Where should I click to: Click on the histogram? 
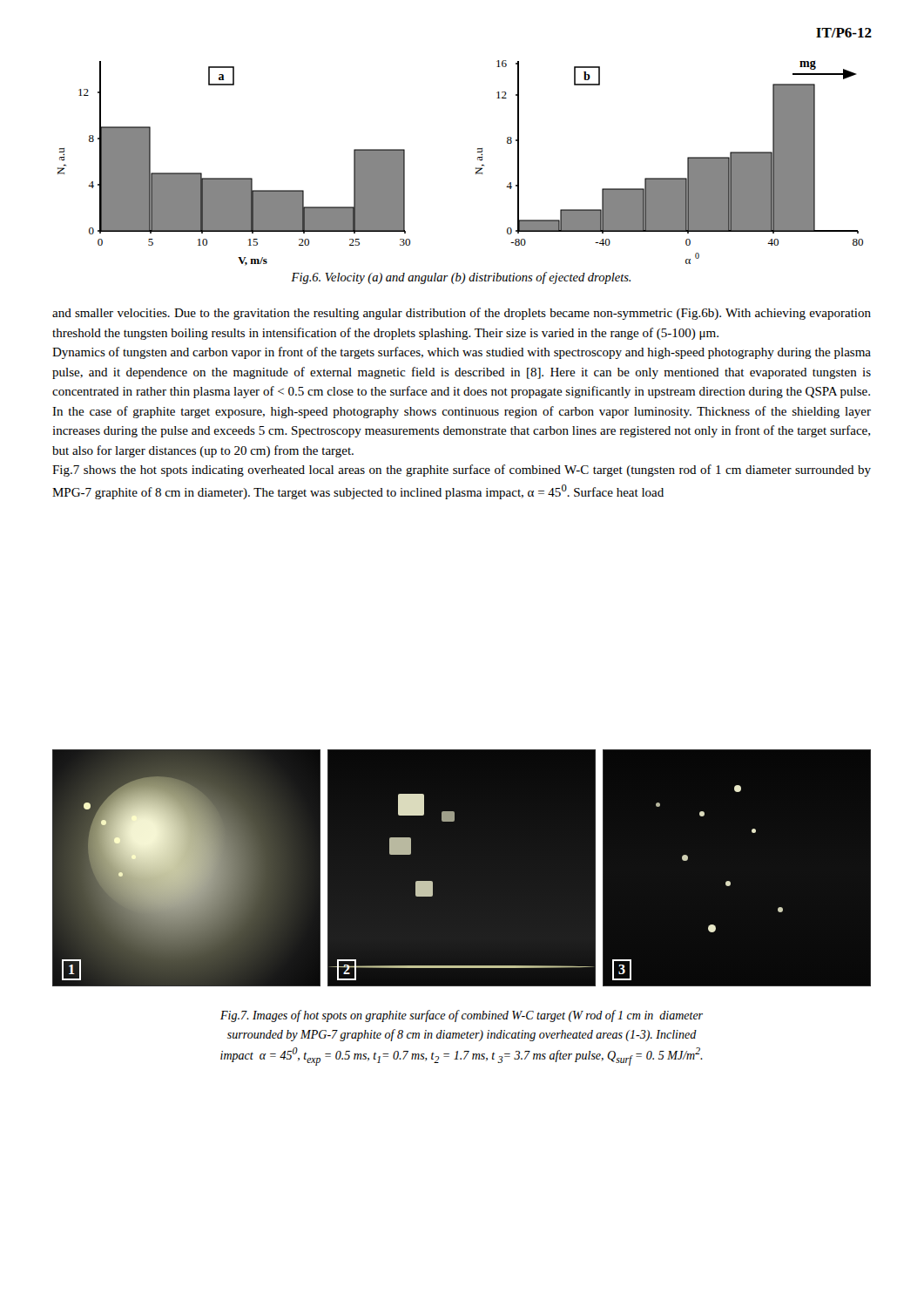click(x=462, y=163)
